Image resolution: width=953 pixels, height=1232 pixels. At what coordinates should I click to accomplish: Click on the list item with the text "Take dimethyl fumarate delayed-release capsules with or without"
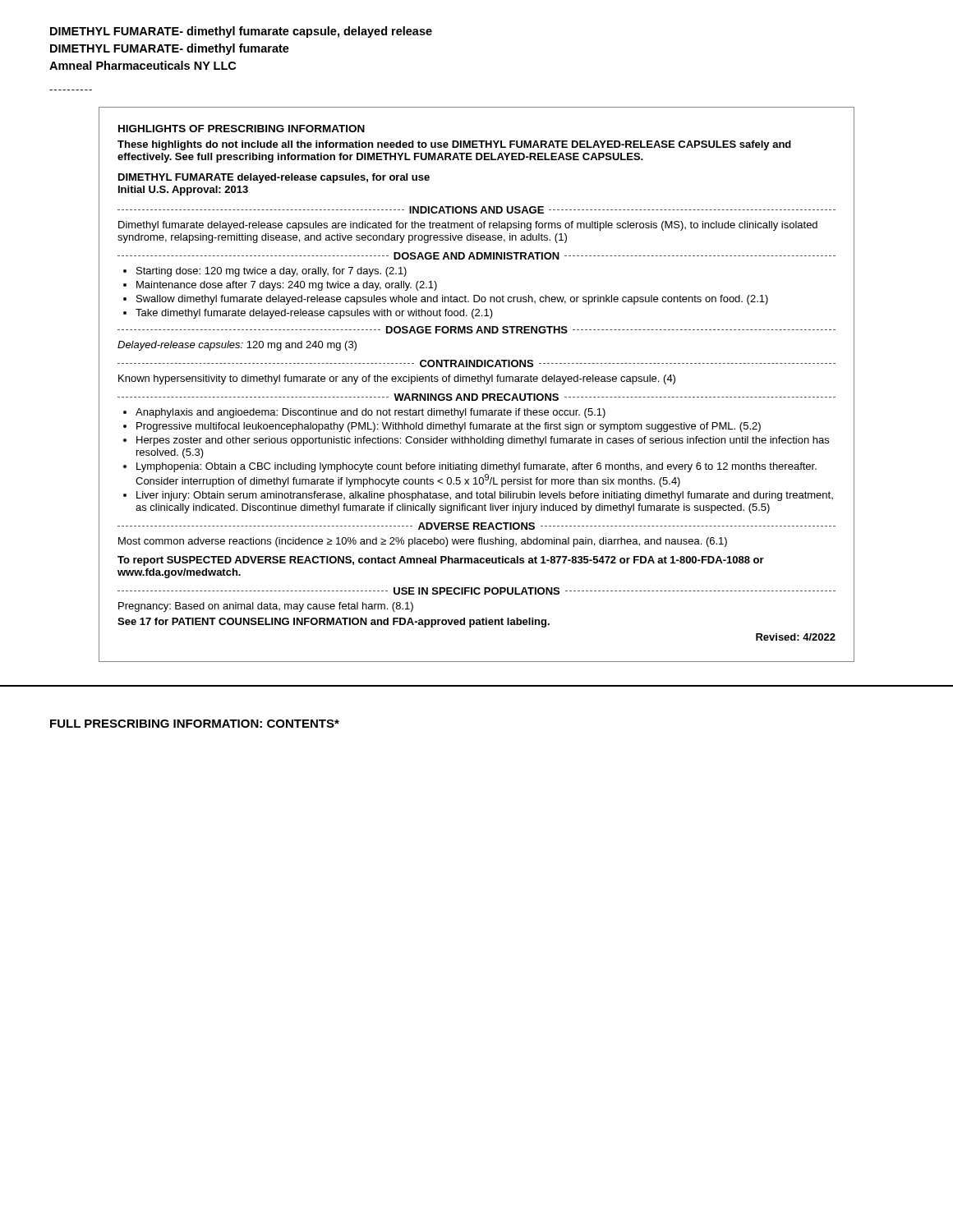click(314, 313)
